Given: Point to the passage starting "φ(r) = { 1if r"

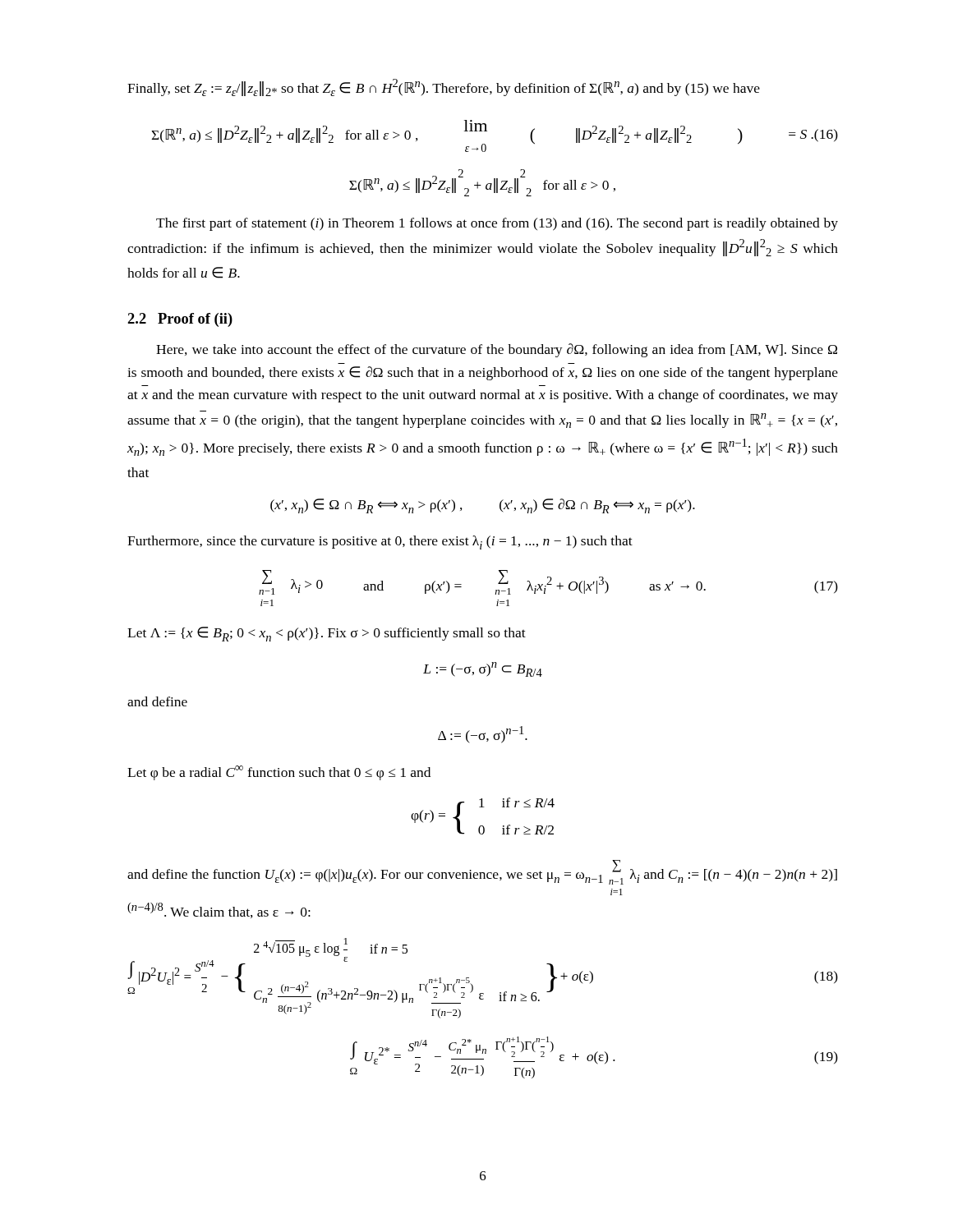Looking at the screenshot, I should (483, 817).
